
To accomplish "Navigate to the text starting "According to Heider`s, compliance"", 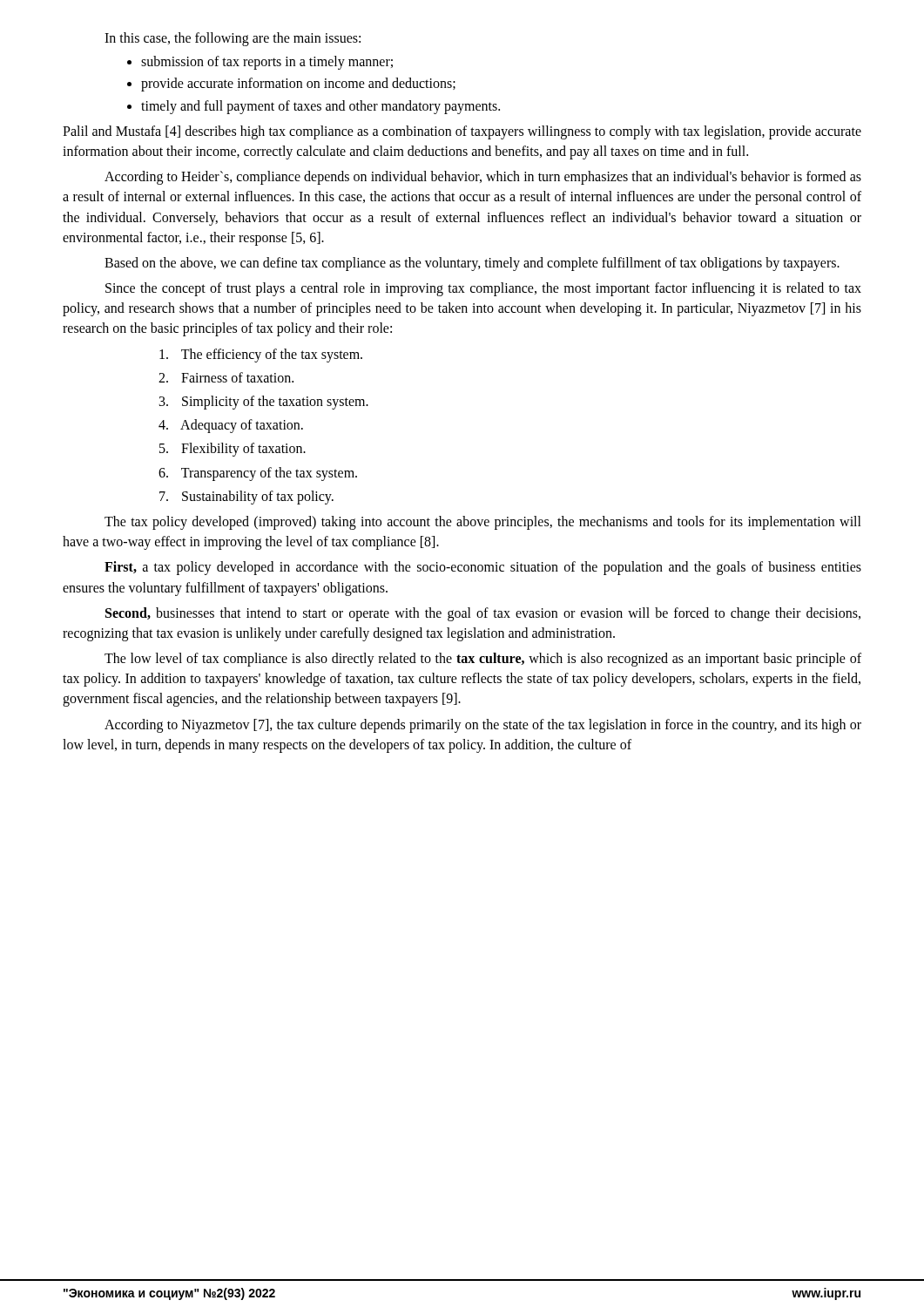I will [462, 207].
